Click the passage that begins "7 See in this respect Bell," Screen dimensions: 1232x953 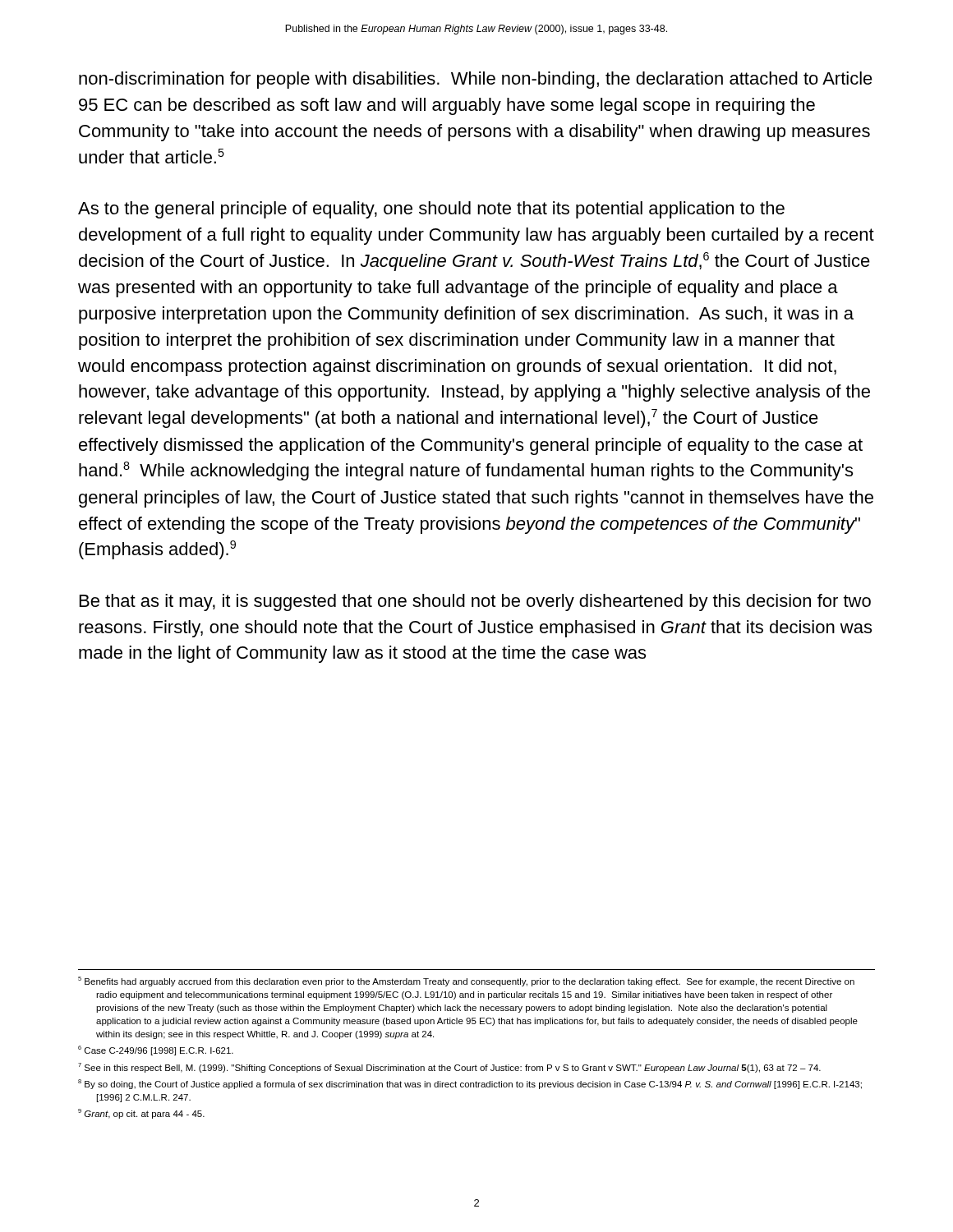[x=450, y=1067]
